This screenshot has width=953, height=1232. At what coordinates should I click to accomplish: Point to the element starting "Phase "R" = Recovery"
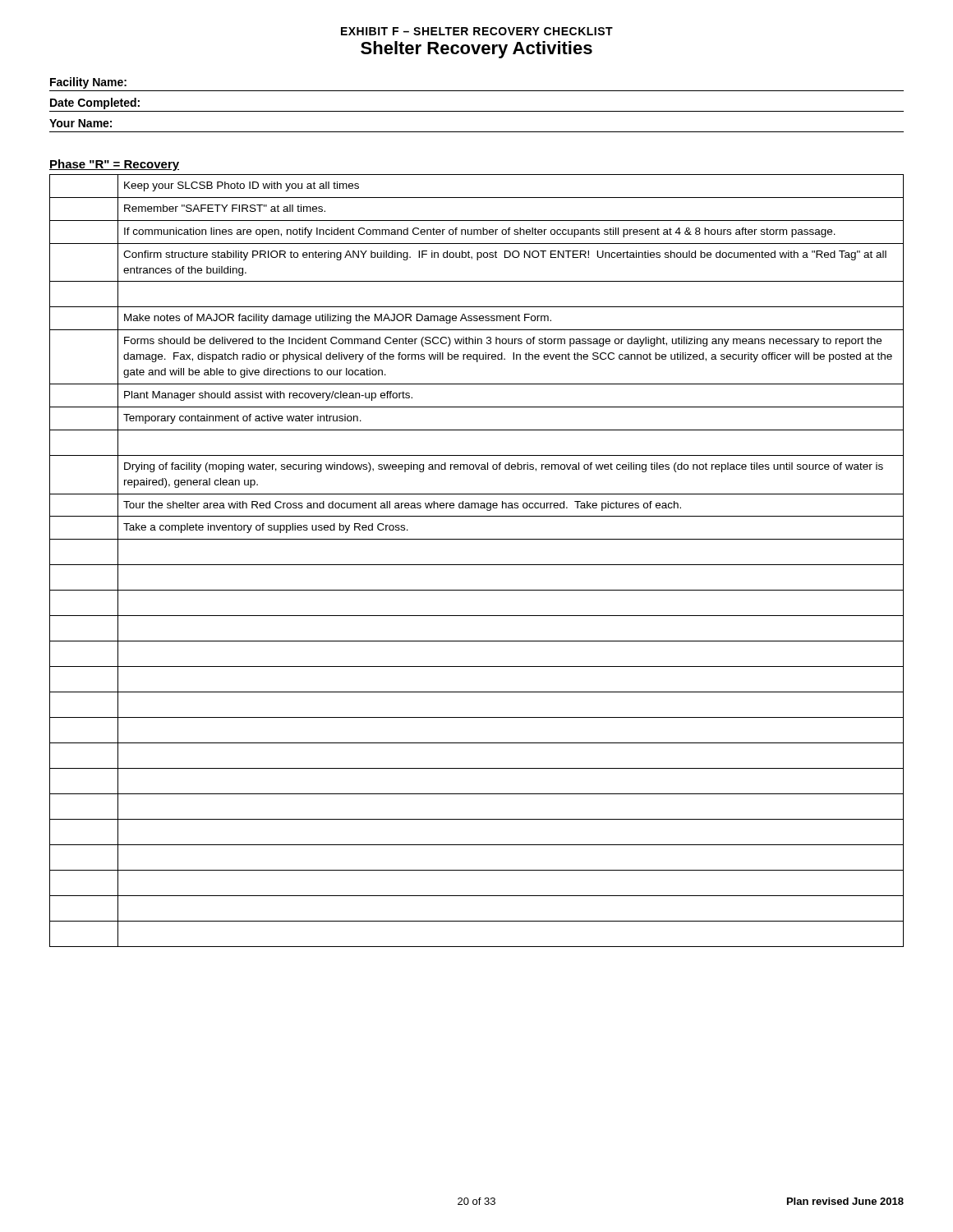[x=114, y=164]
